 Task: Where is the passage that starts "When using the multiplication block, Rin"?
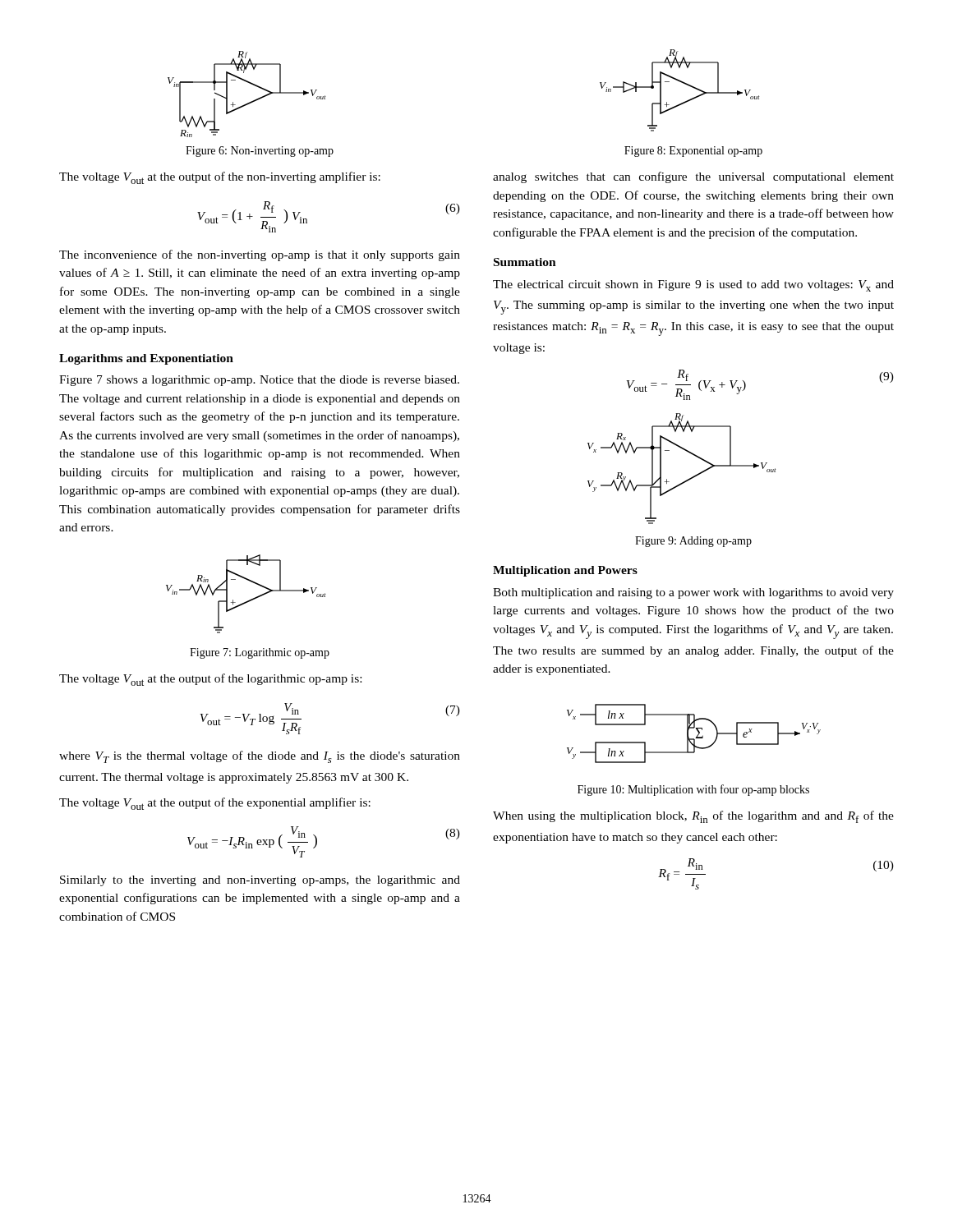(x=693, y=826)
